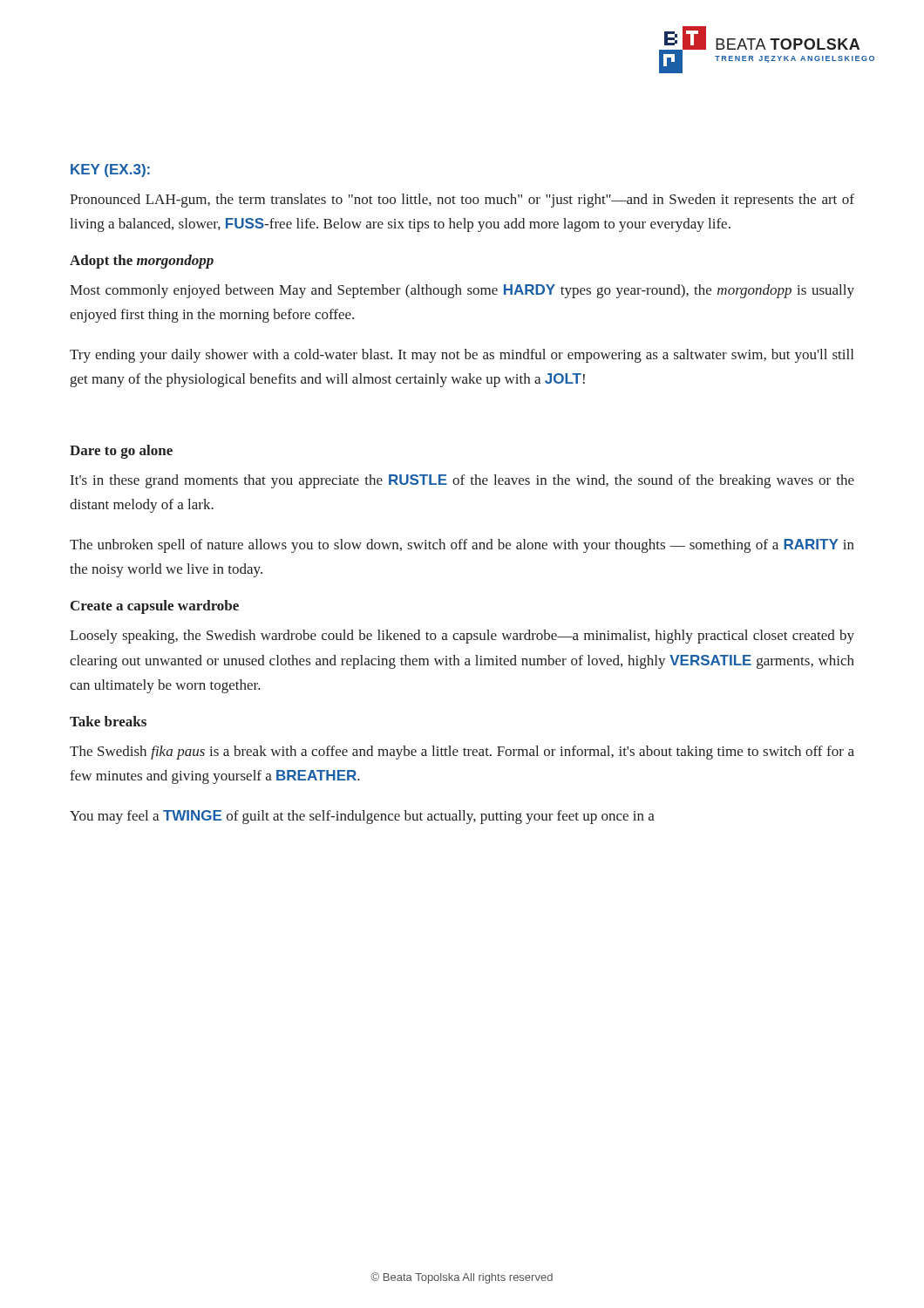Locate the block of text that opens with "Loosely speaking, the Swedish"
The height and width of the screenshot is (1308, 924).
pyautogui.click(x=462, y=660)
